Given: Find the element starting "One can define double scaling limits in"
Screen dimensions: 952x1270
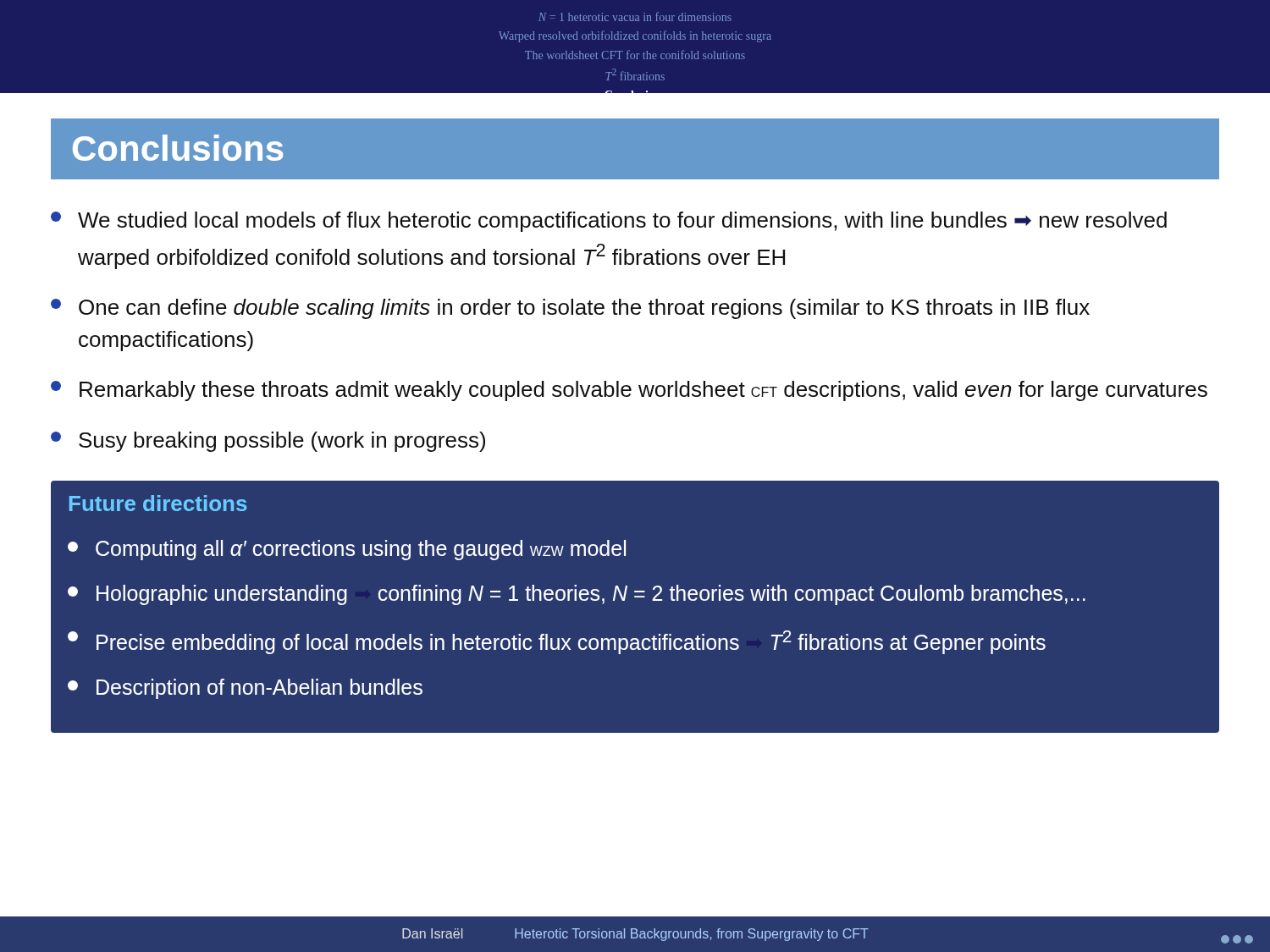Looking at the screenshot, I should 635,324.
